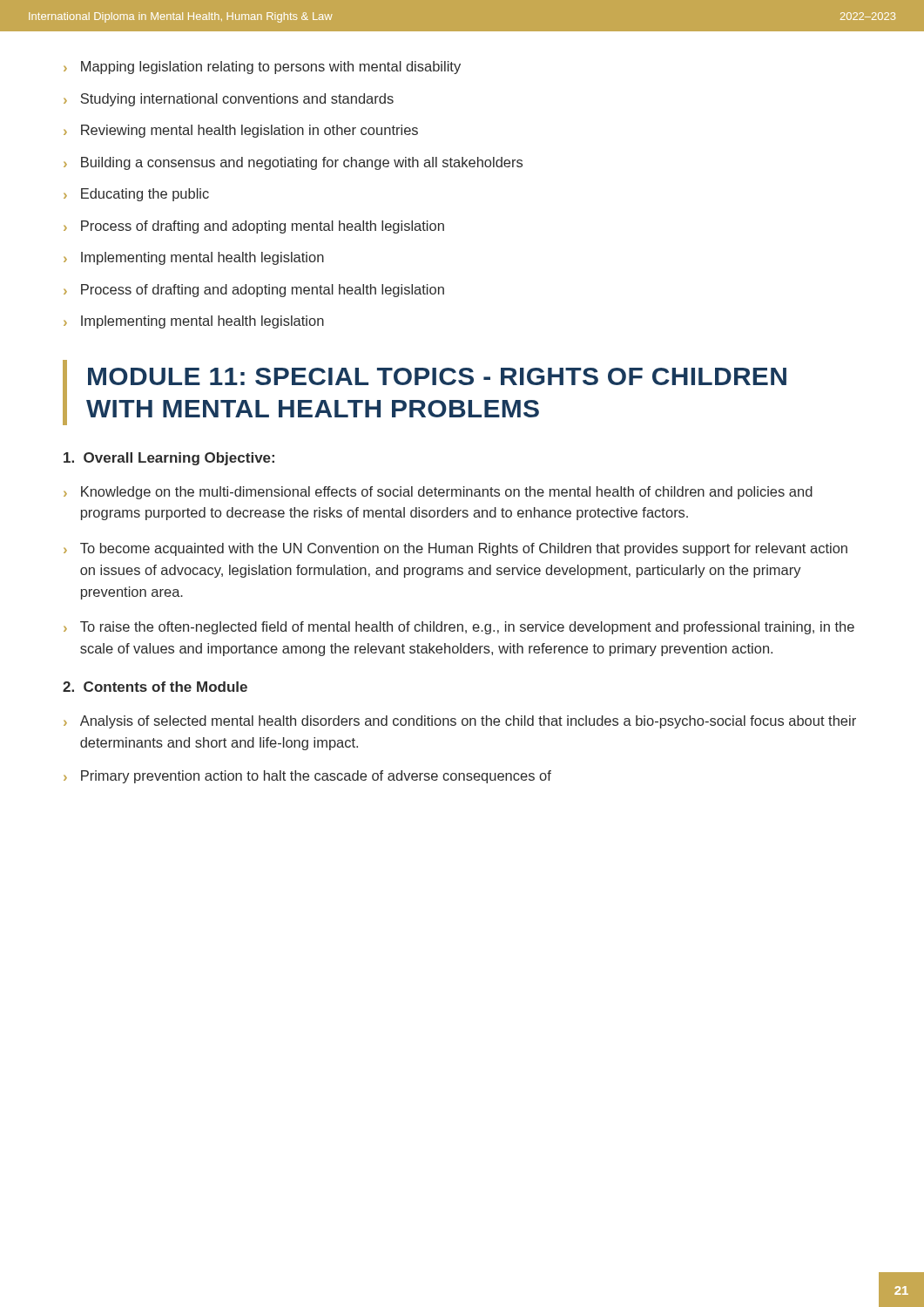
Task: Locate the region starting "› Studying international conventions"
Action: click(229, 100)
